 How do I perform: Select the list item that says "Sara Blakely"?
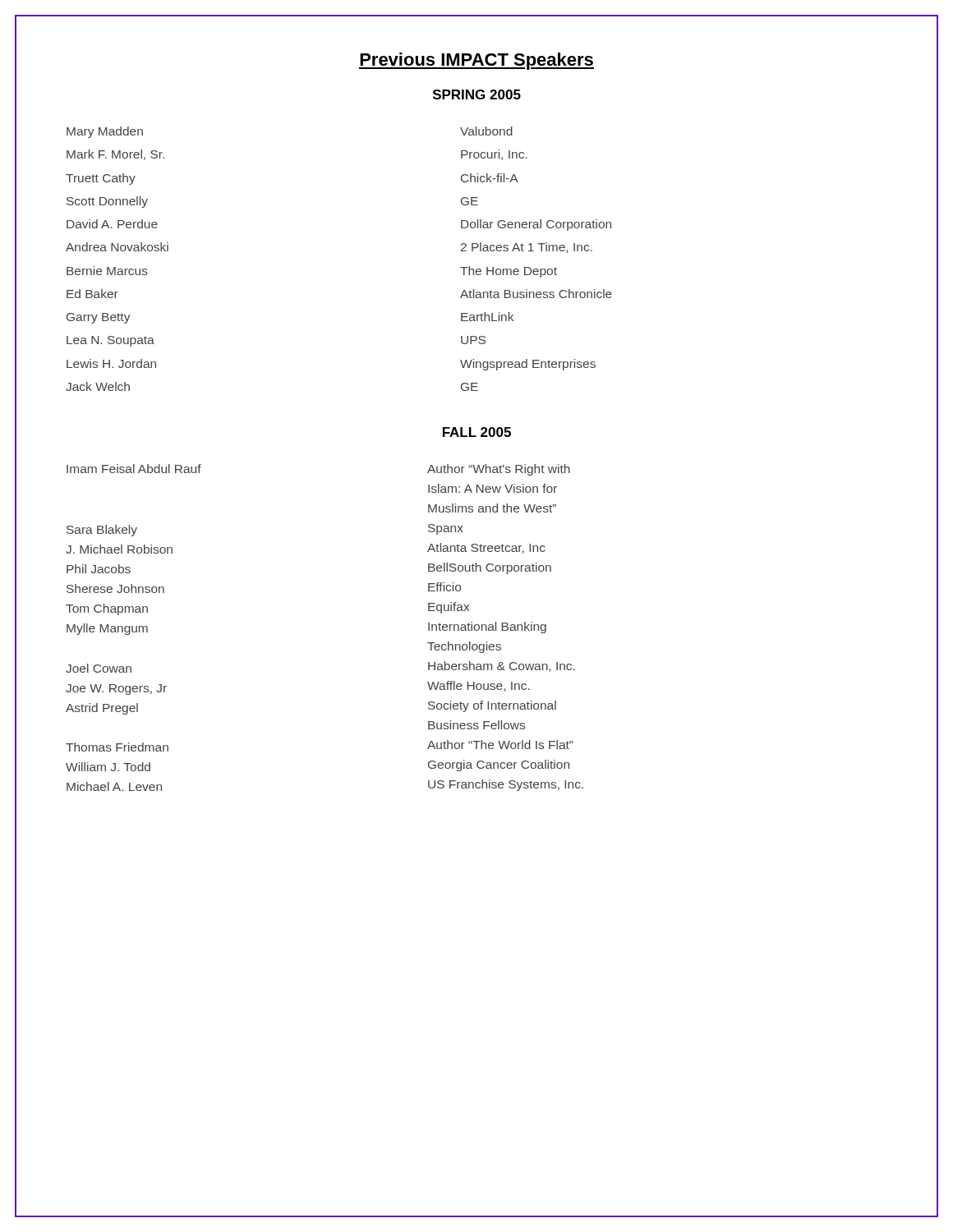[101, 529]
